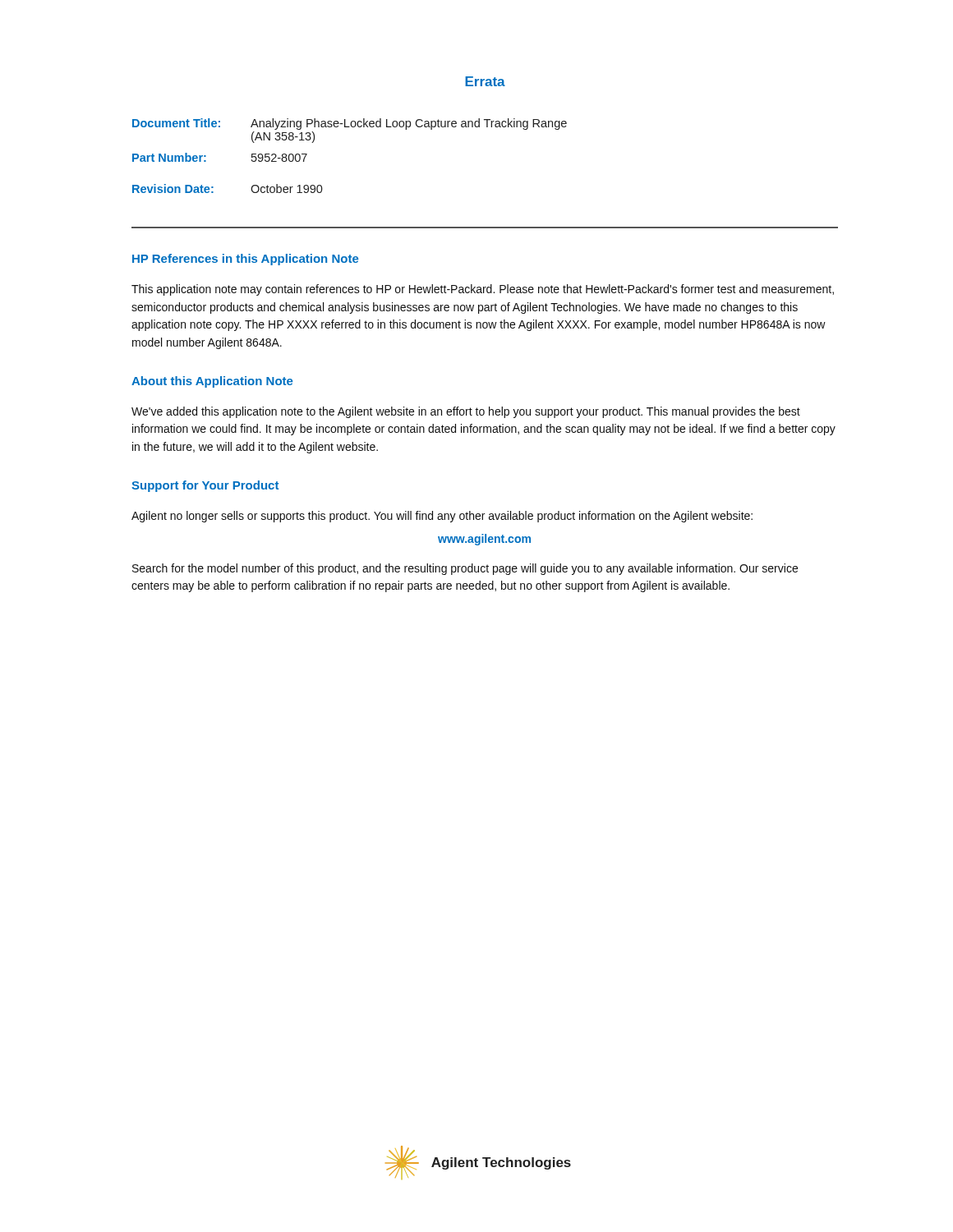Select the text containing "Part Number: 5952-8007"
Image resolution: width=953 pixels, height=1232 pixels.
pyautogui.click(x=169, y=157)
